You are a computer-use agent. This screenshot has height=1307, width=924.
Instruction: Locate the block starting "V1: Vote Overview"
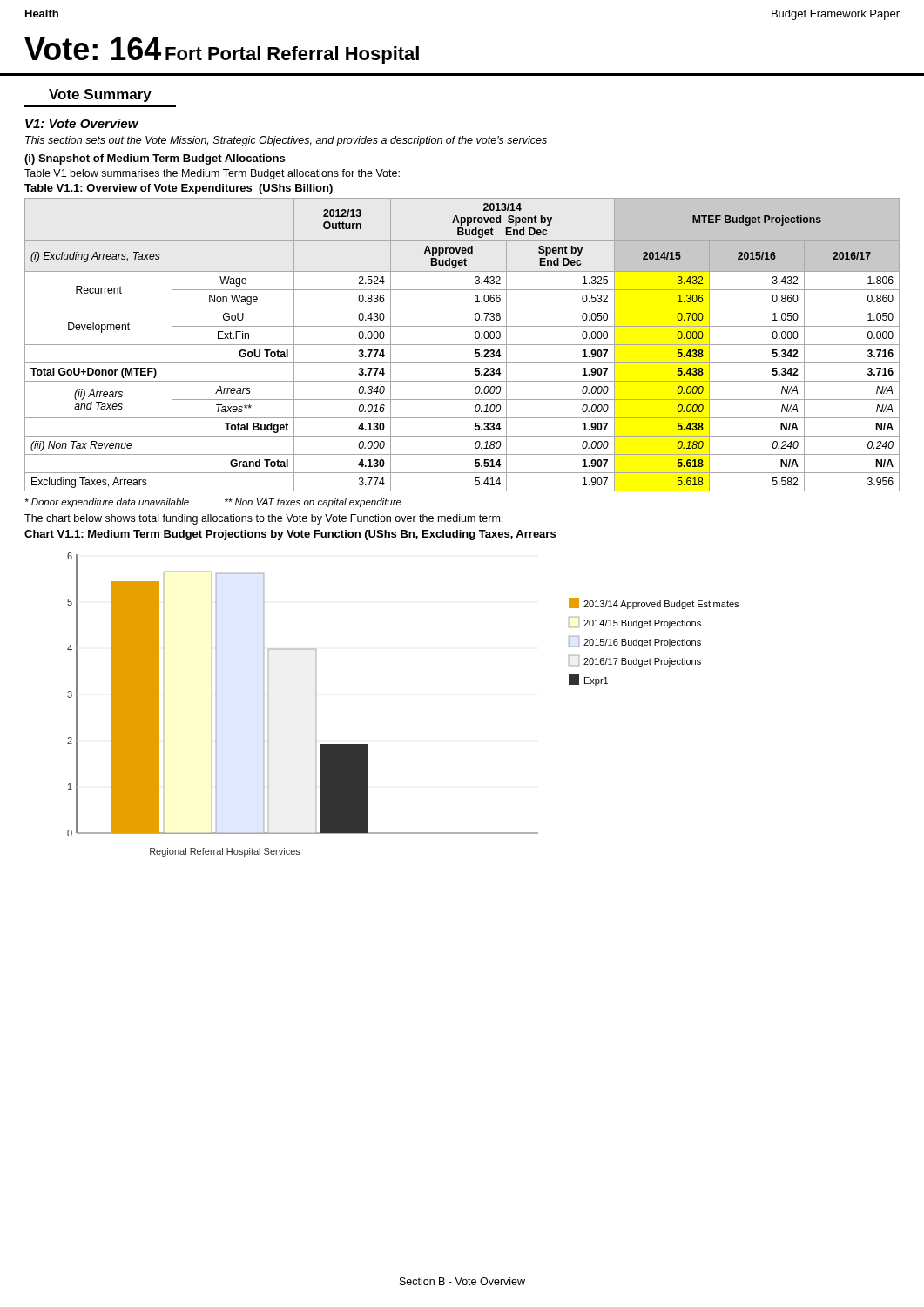pos(81,123)
